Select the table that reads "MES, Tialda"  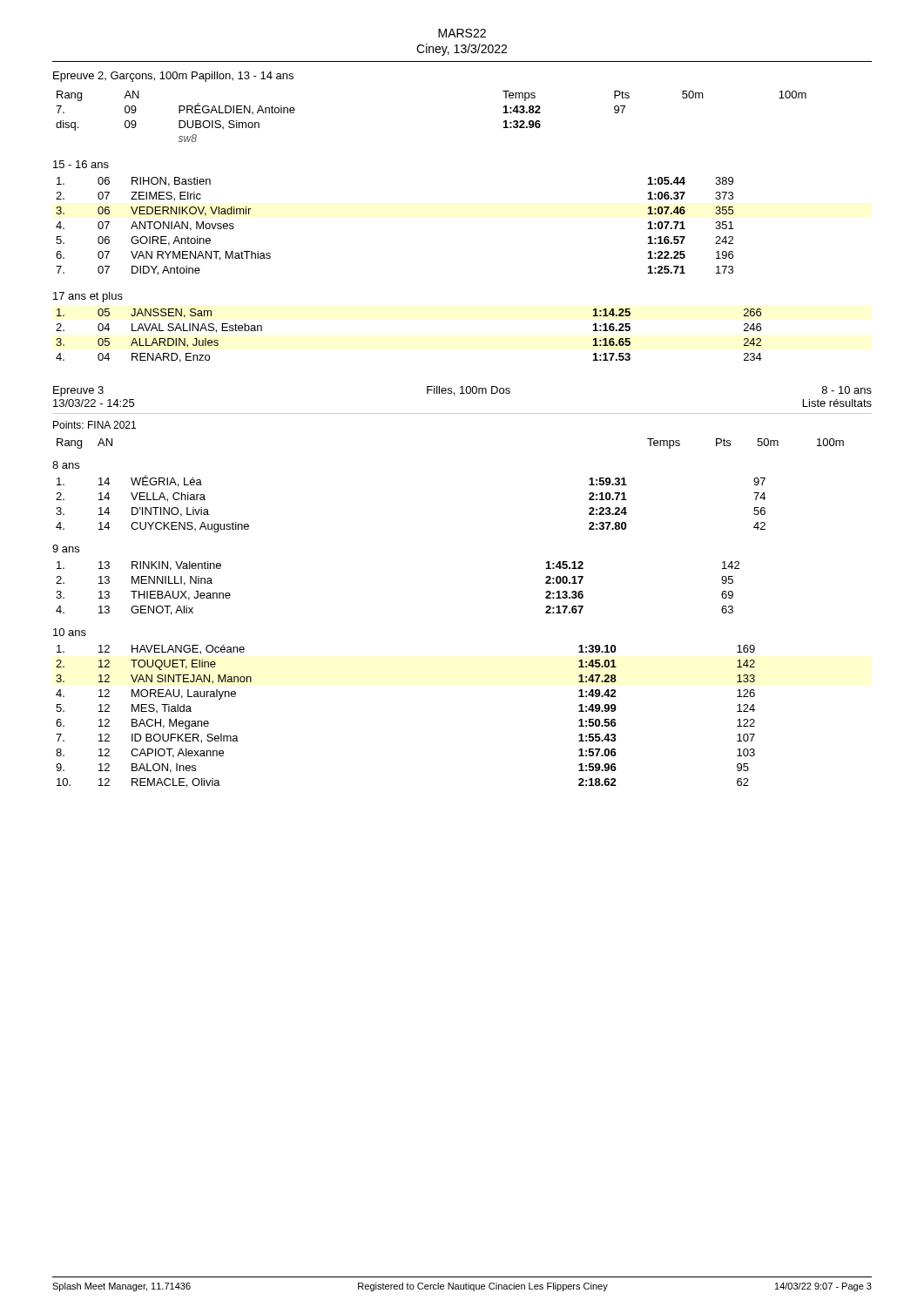click(x=462, y=715)
